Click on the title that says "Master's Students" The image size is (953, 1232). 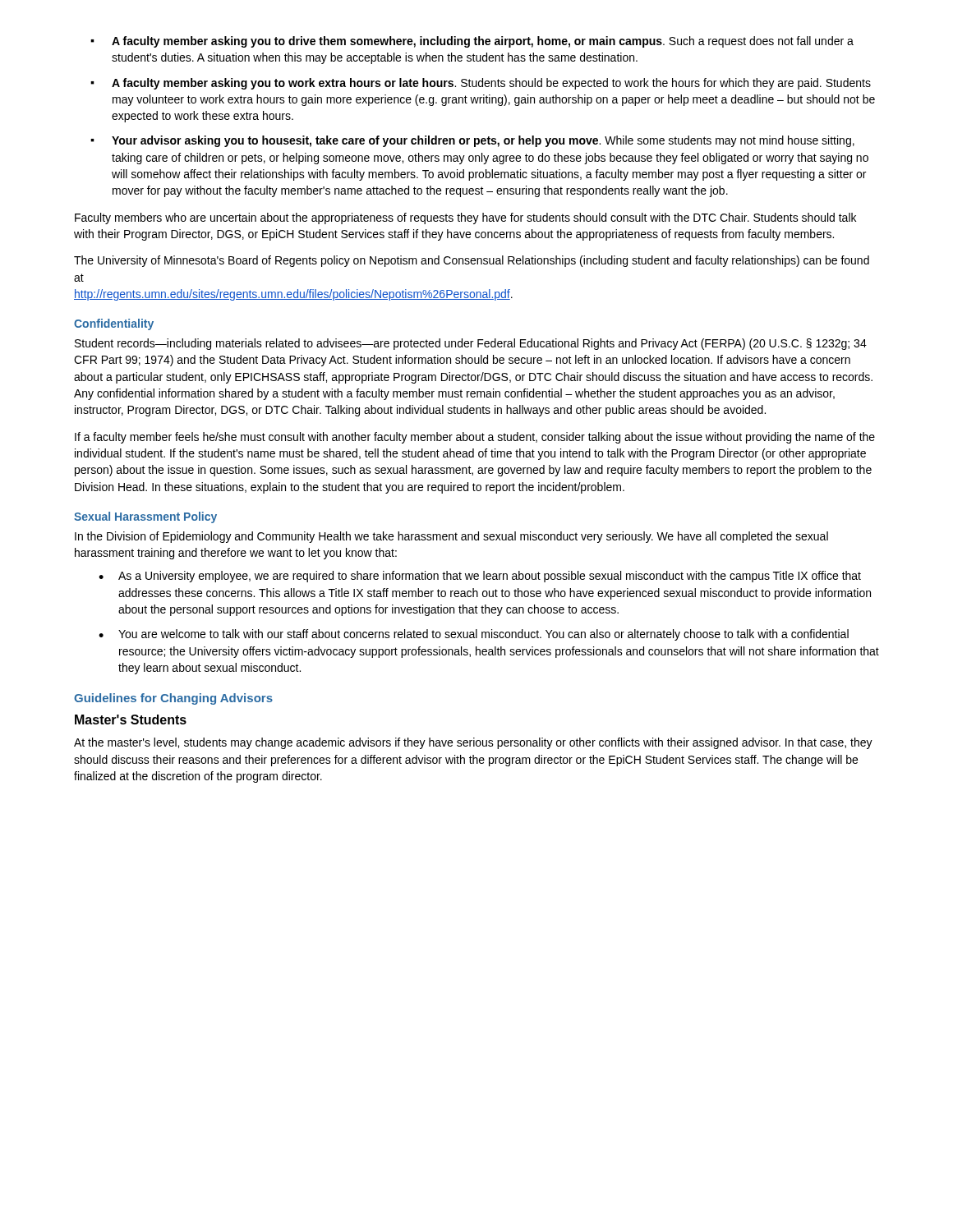[130, 720]
